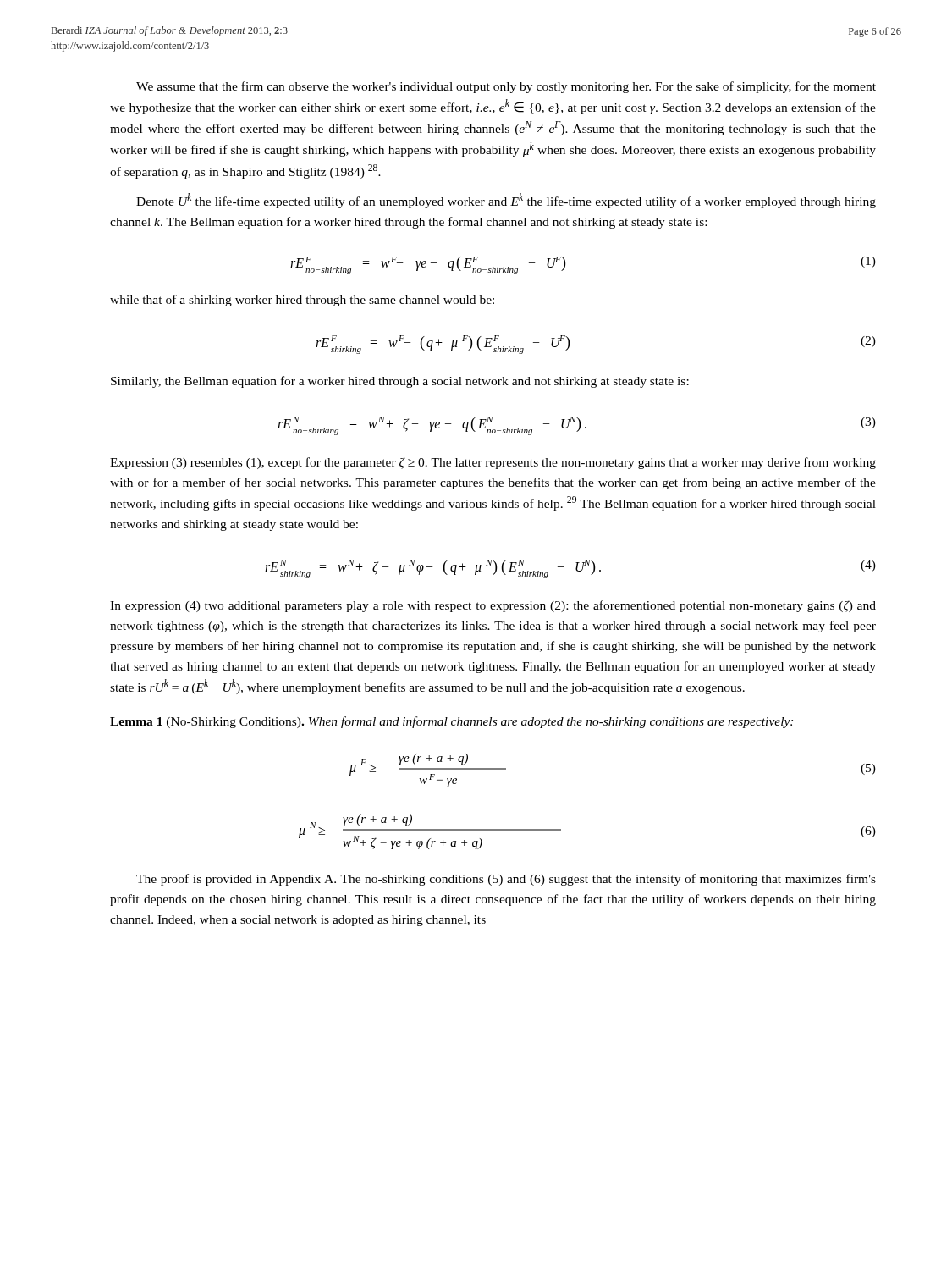The image size is (952, 1270).
Task: Point to the formula beginning "rE shirking F = w F −"
Action: click(x=493, y=340)
